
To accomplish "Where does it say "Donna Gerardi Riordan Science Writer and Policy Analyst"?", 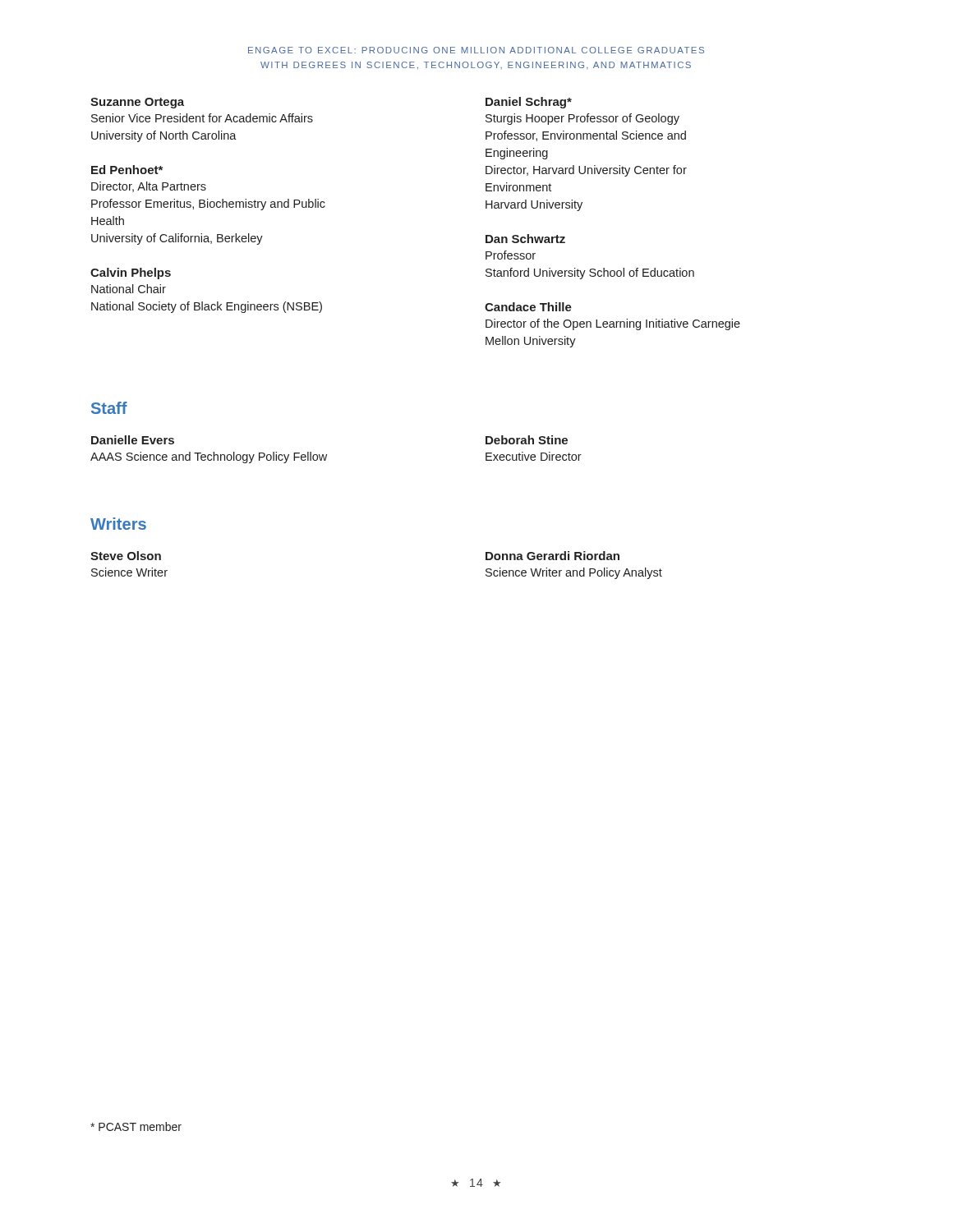I will pos(552,556).
